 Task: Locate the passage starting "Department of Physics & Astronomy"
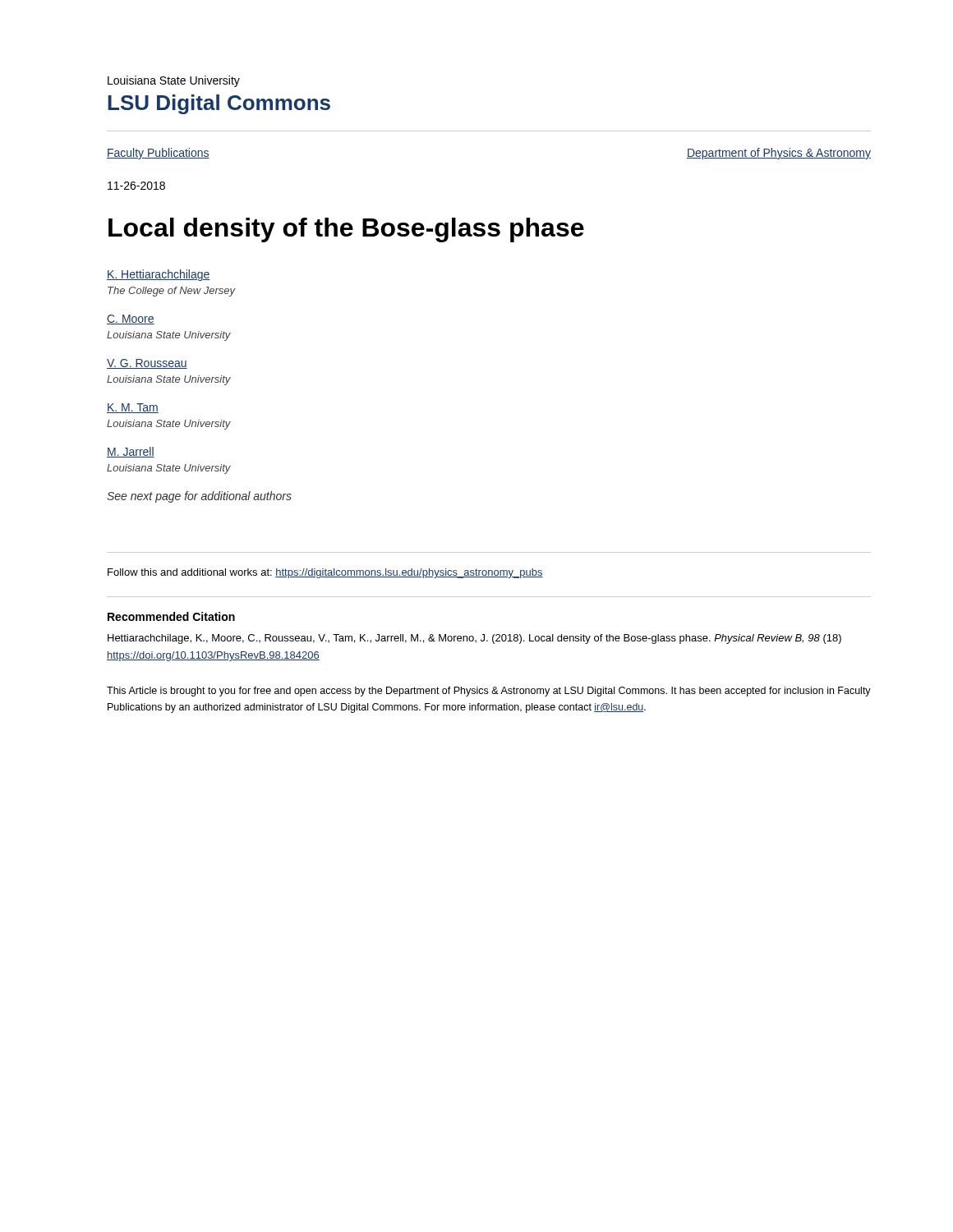coord(779,153)
